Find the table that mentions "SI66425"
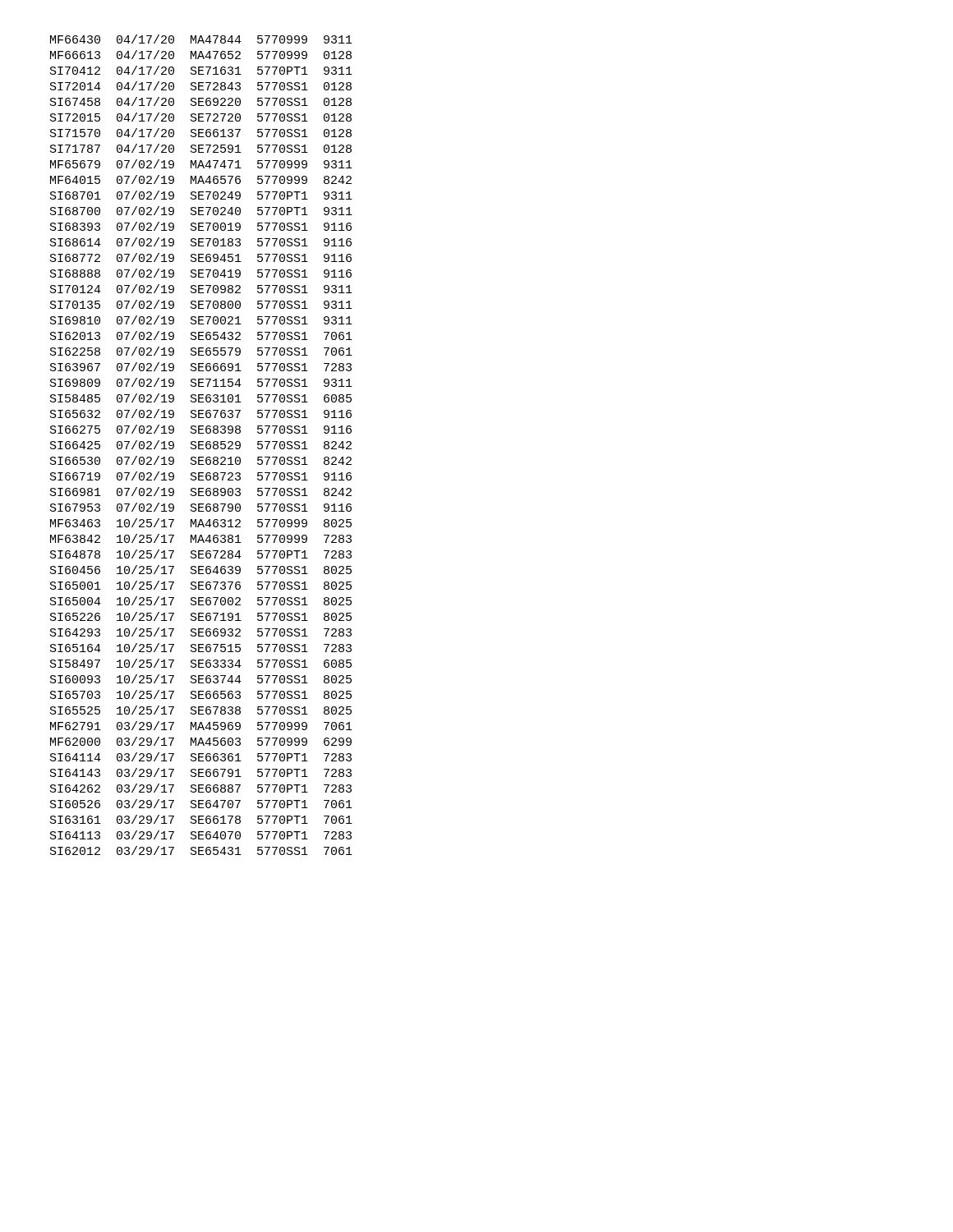This screenshot has height=1232, width=953. 208,446
